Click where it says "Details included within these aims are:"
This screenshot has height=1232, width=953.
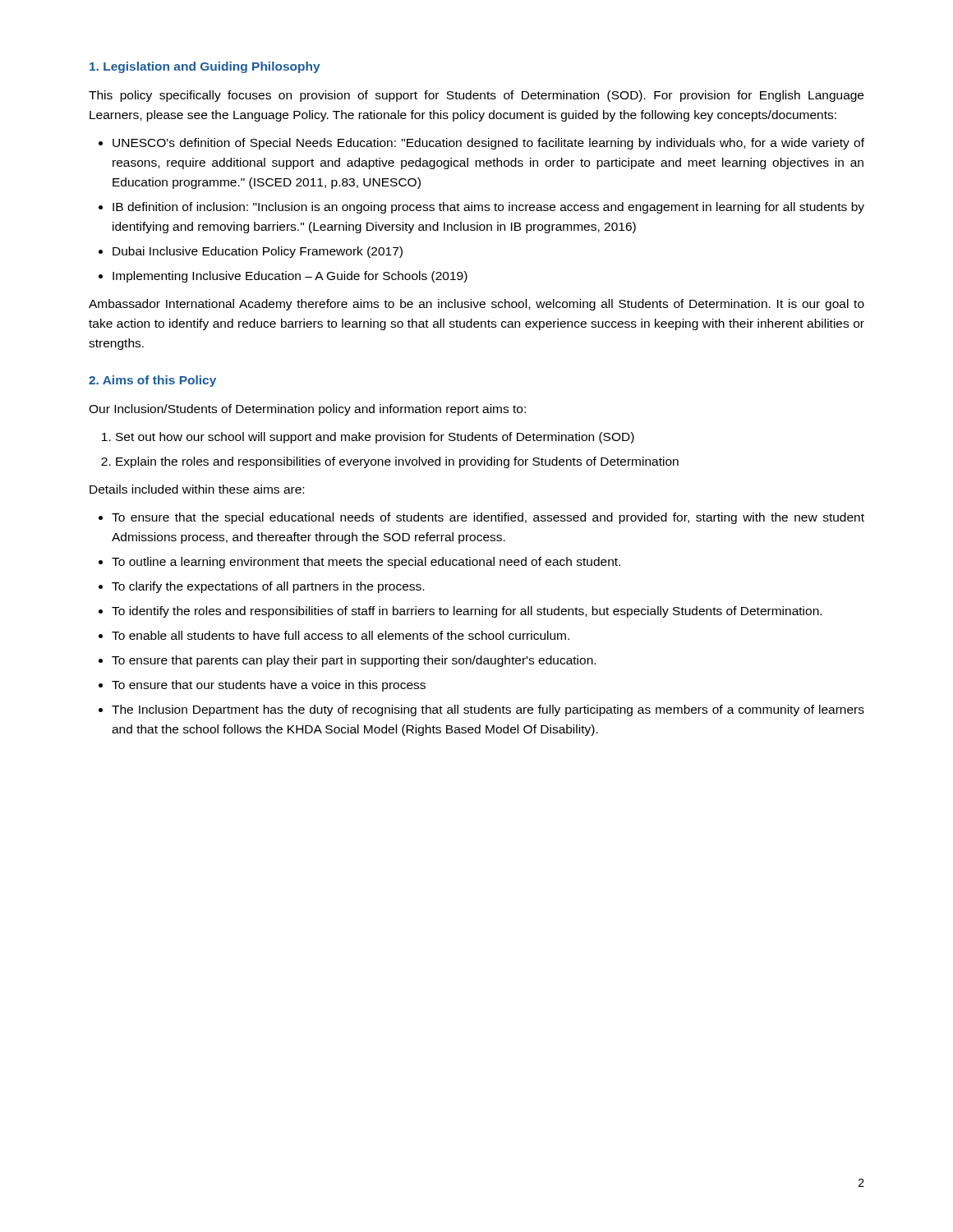click(x=197, y=489)
